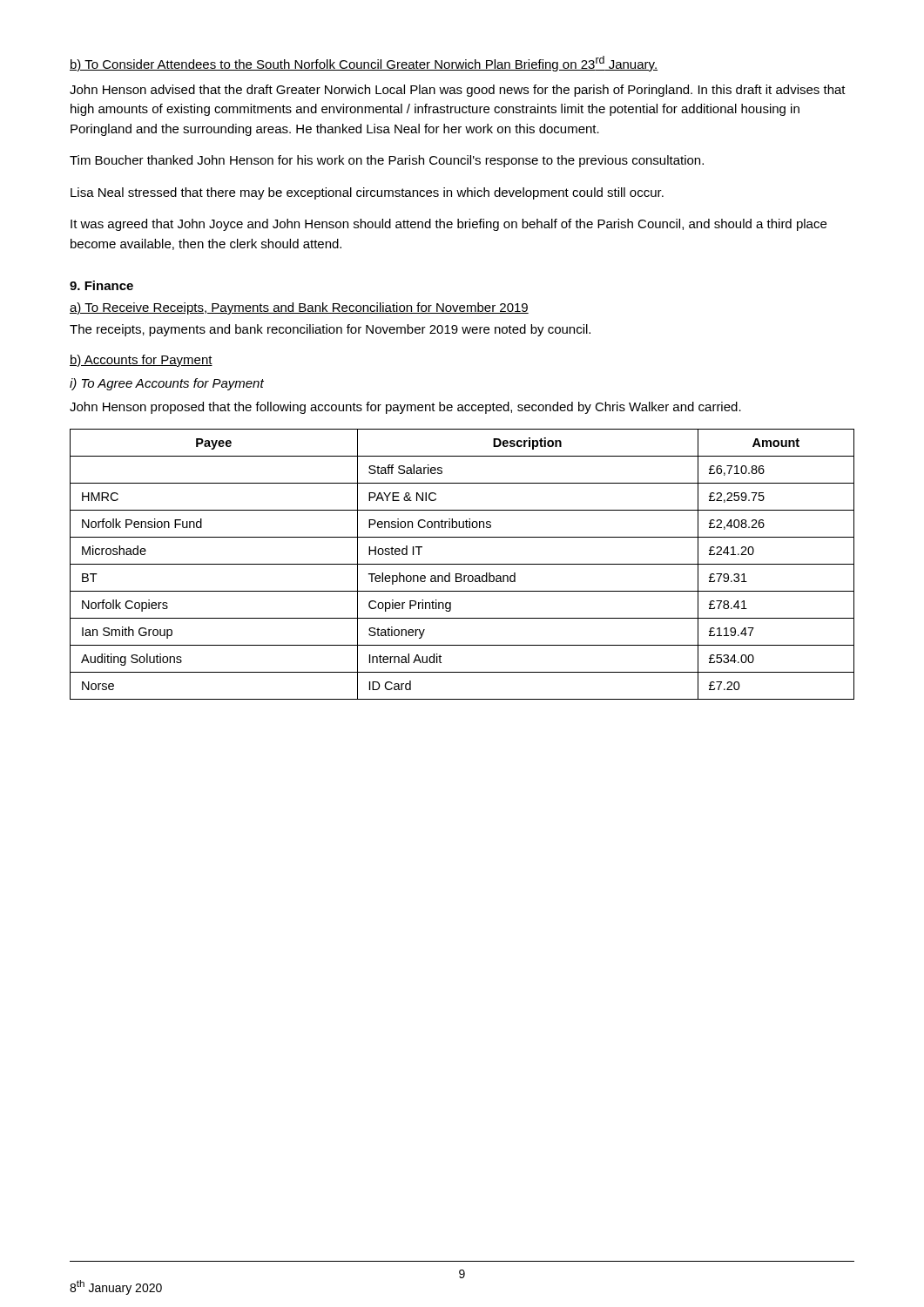Locate the element starting "b) Accounts for"
The image size is (924, 1307).
tap(141, 359)
